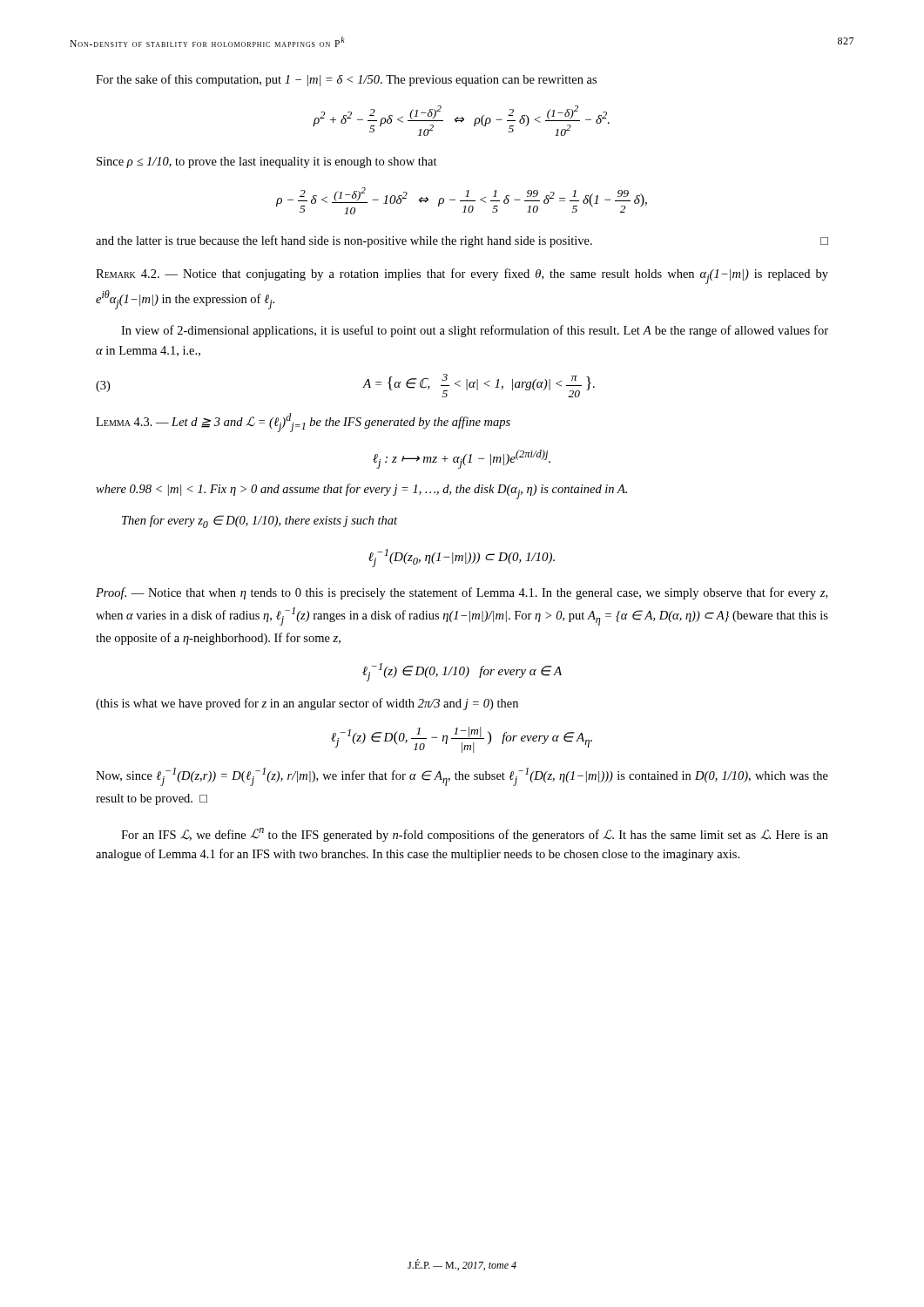The image size is (924, 1307).
Task: Point to the element starting "ρ2 + δ2 − 25 ρδ"
Action: (462, 120)
